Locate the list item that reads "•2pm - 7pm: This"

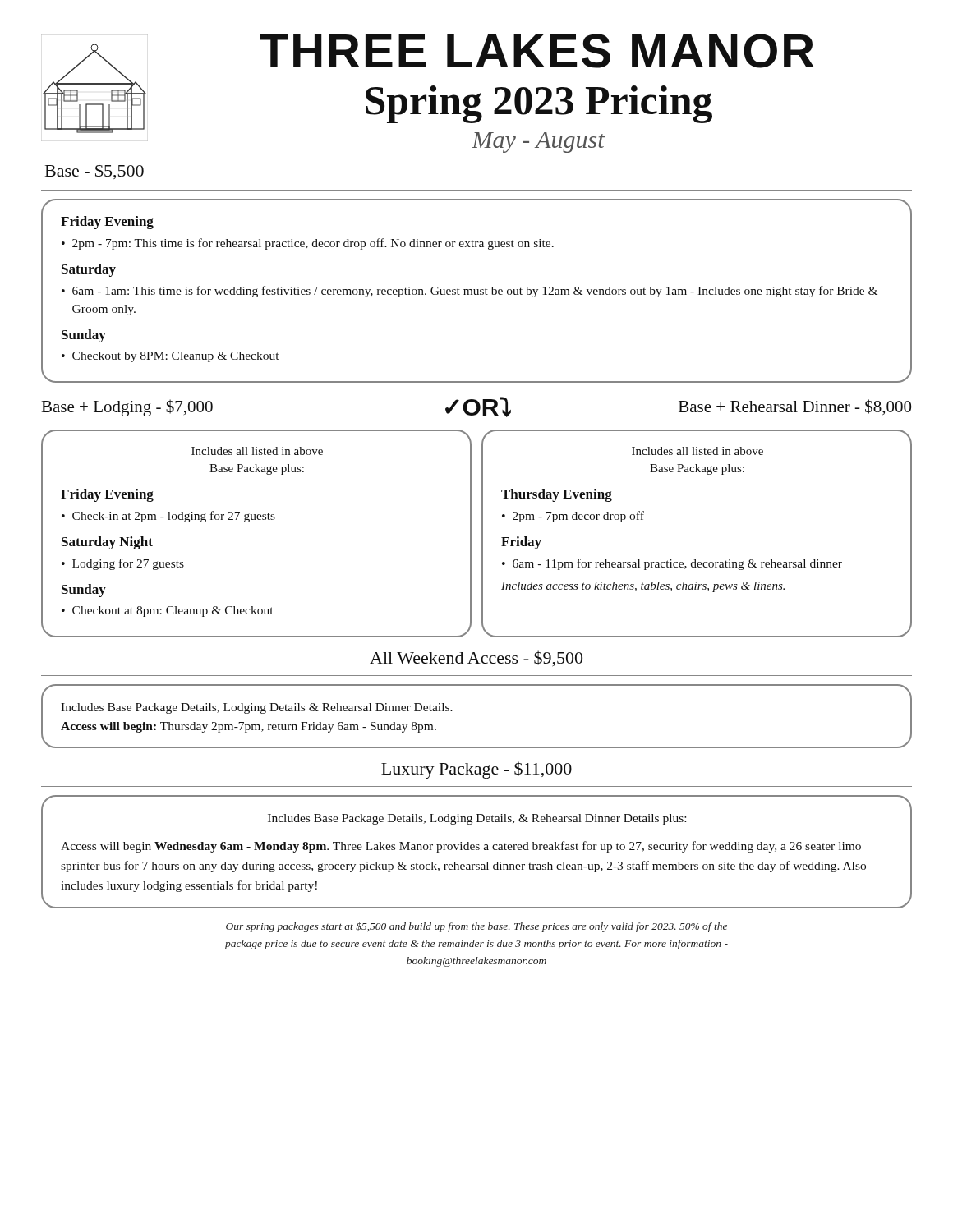pyautogui.click(x=307, y=244)
